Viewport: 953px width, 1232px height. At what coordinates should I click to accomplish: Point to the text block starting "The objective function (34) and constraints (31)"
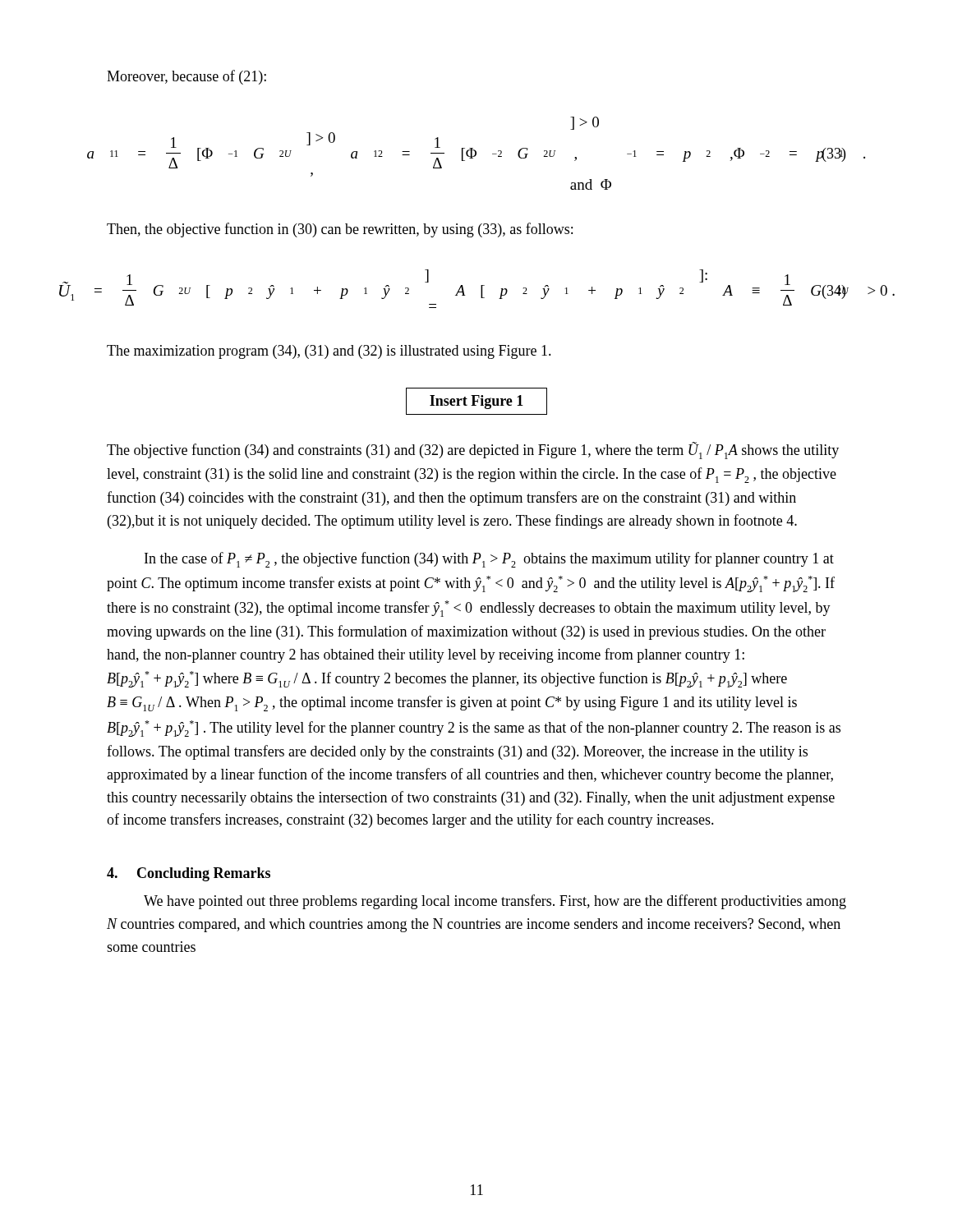click(473, 485)
